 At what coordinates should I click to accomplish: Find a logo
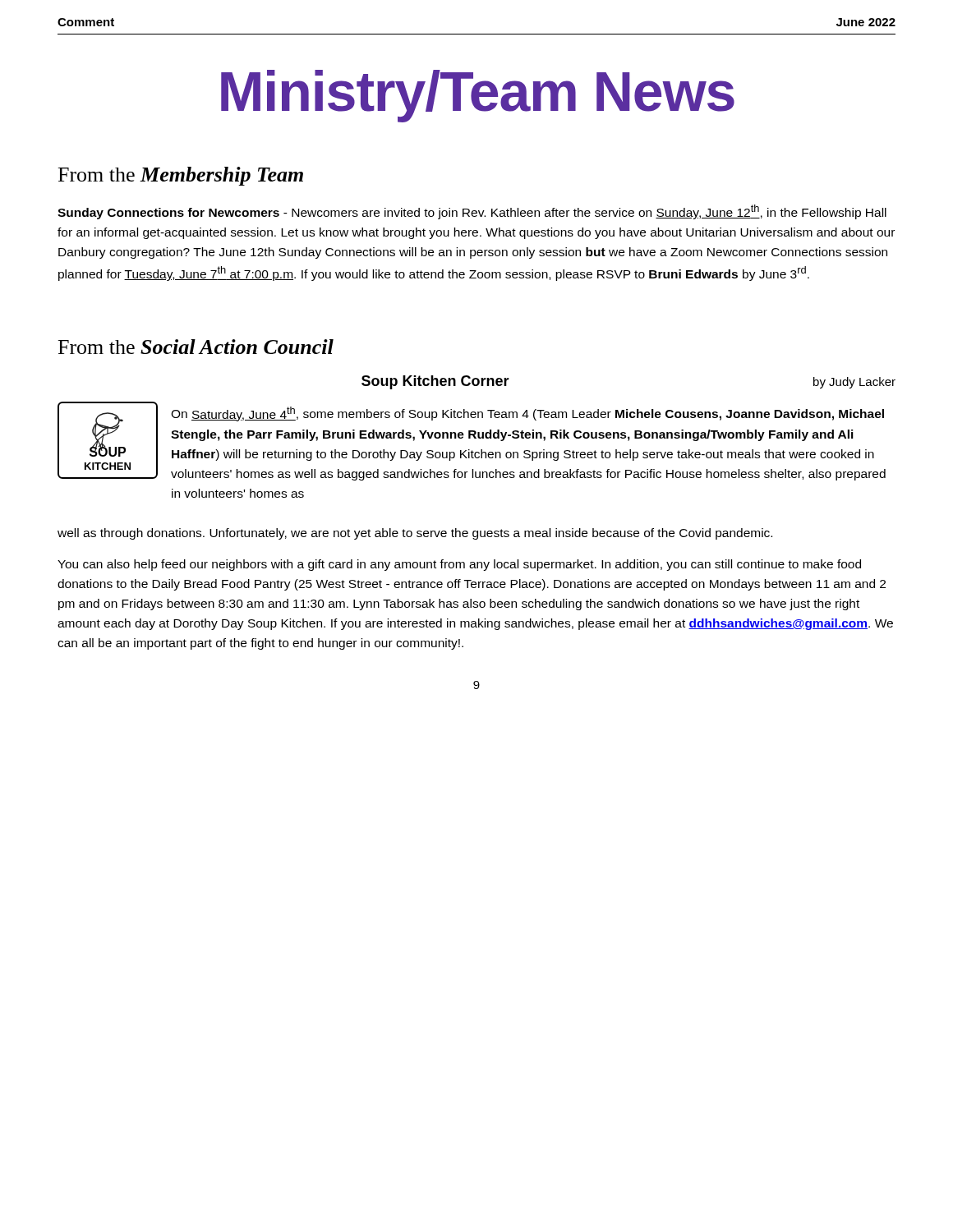107,441
